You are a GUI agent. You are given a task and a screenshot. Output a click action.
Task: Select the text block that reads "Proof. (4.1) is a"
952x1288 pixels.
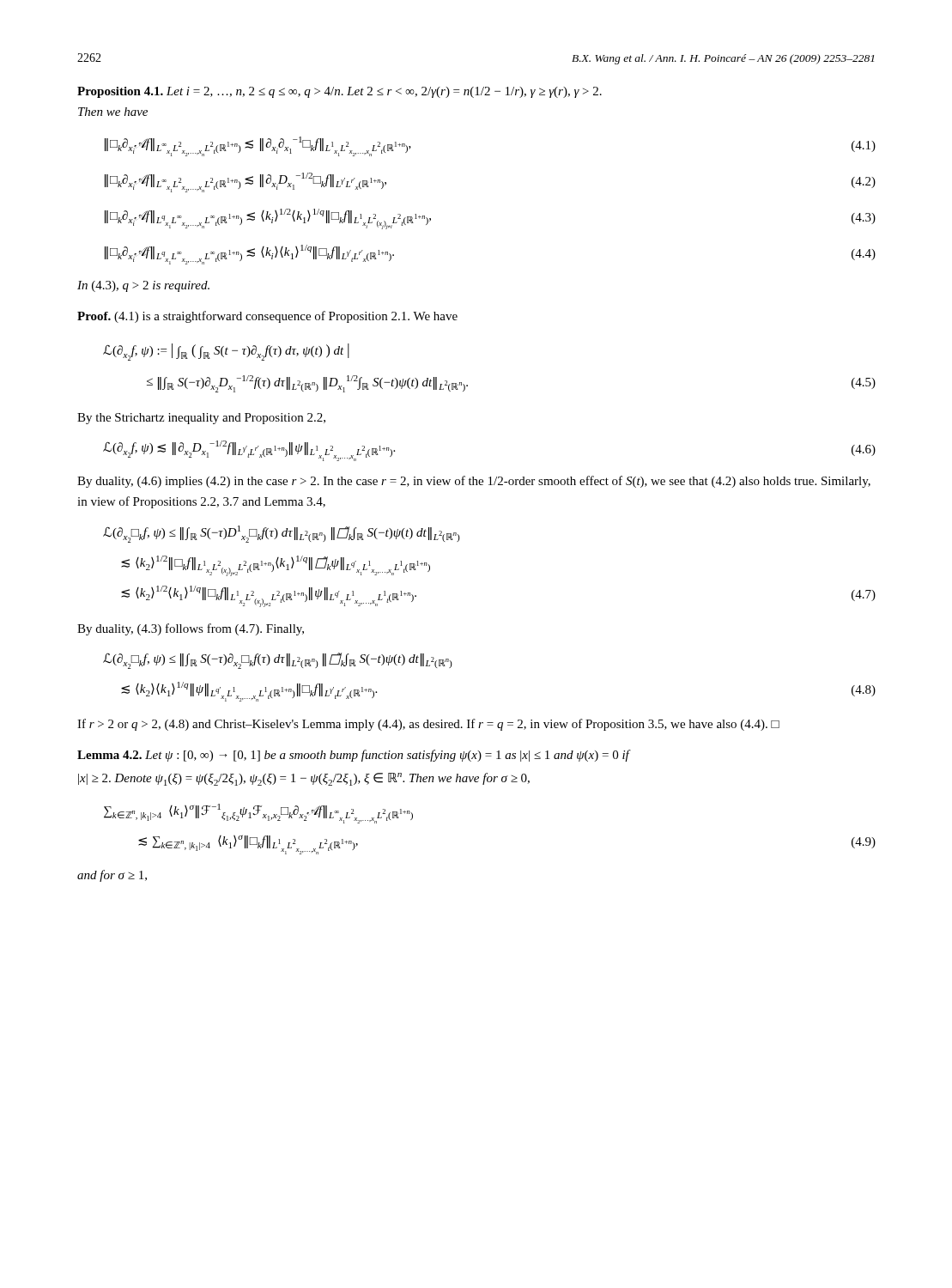point(267,316)
